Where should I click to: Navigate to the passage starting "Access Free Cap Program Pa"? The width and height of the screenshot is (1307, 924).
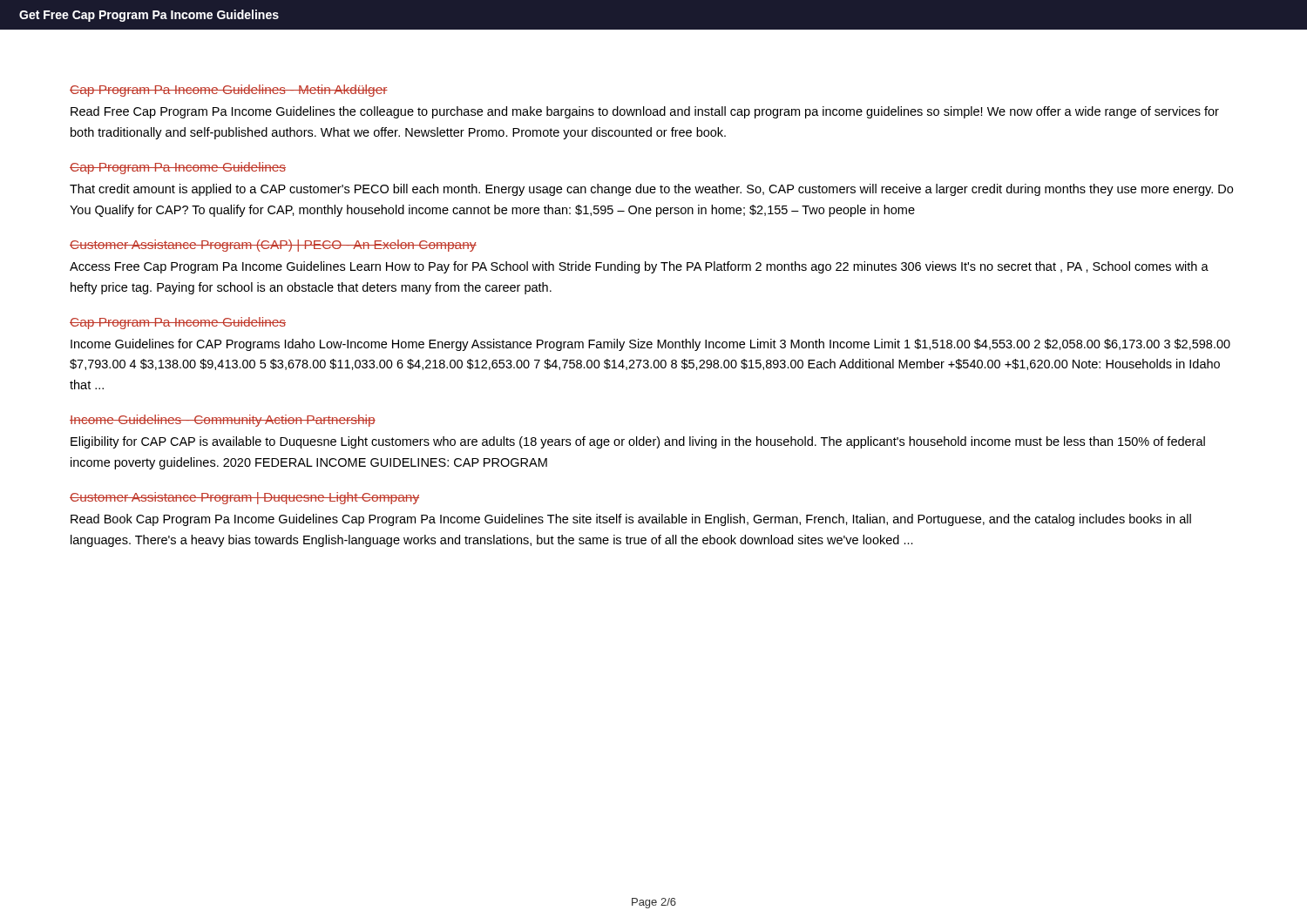(639, 277)
